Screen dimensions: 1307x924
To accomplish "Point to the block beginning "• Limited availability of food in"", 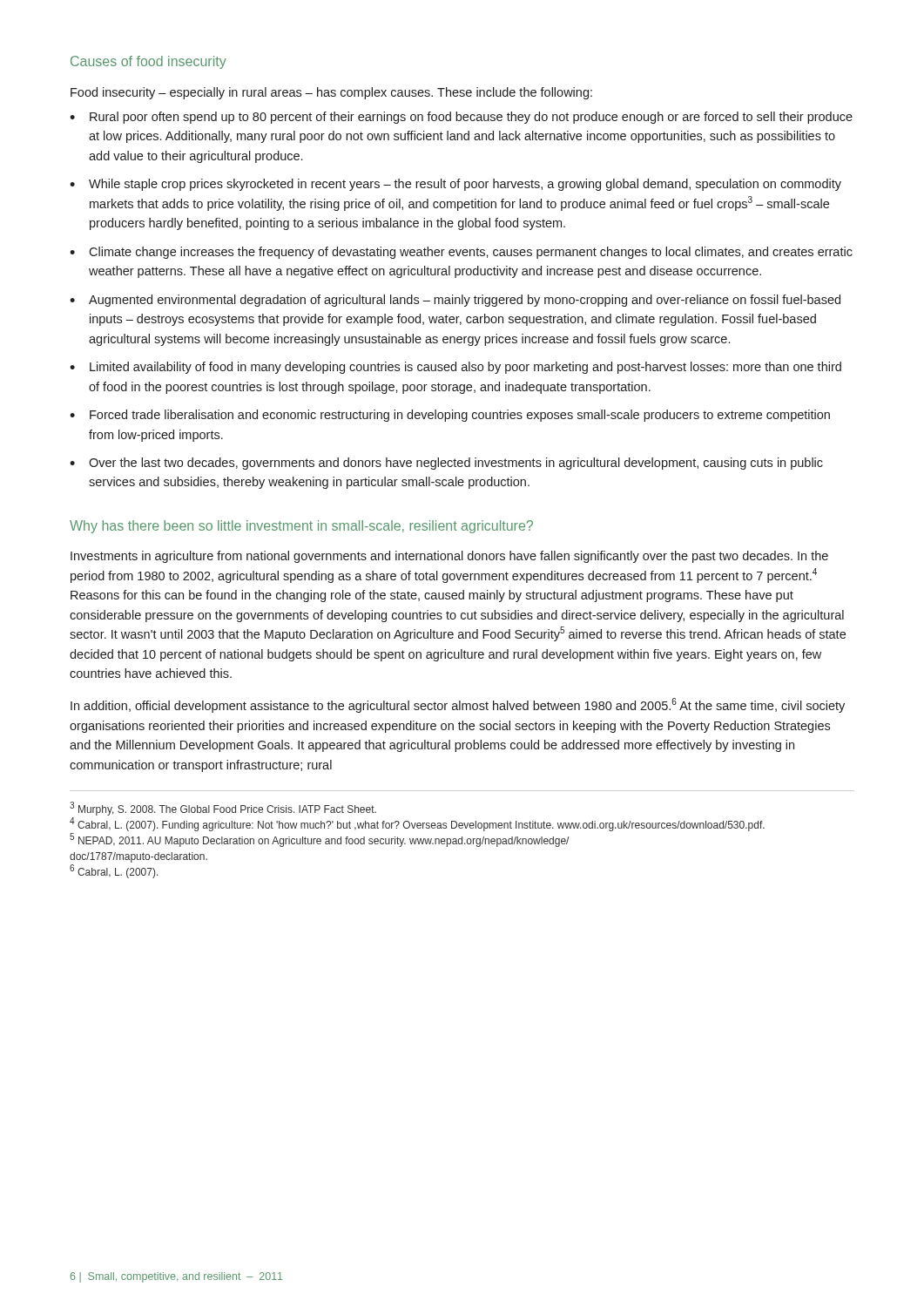I will tap(462, 377).
